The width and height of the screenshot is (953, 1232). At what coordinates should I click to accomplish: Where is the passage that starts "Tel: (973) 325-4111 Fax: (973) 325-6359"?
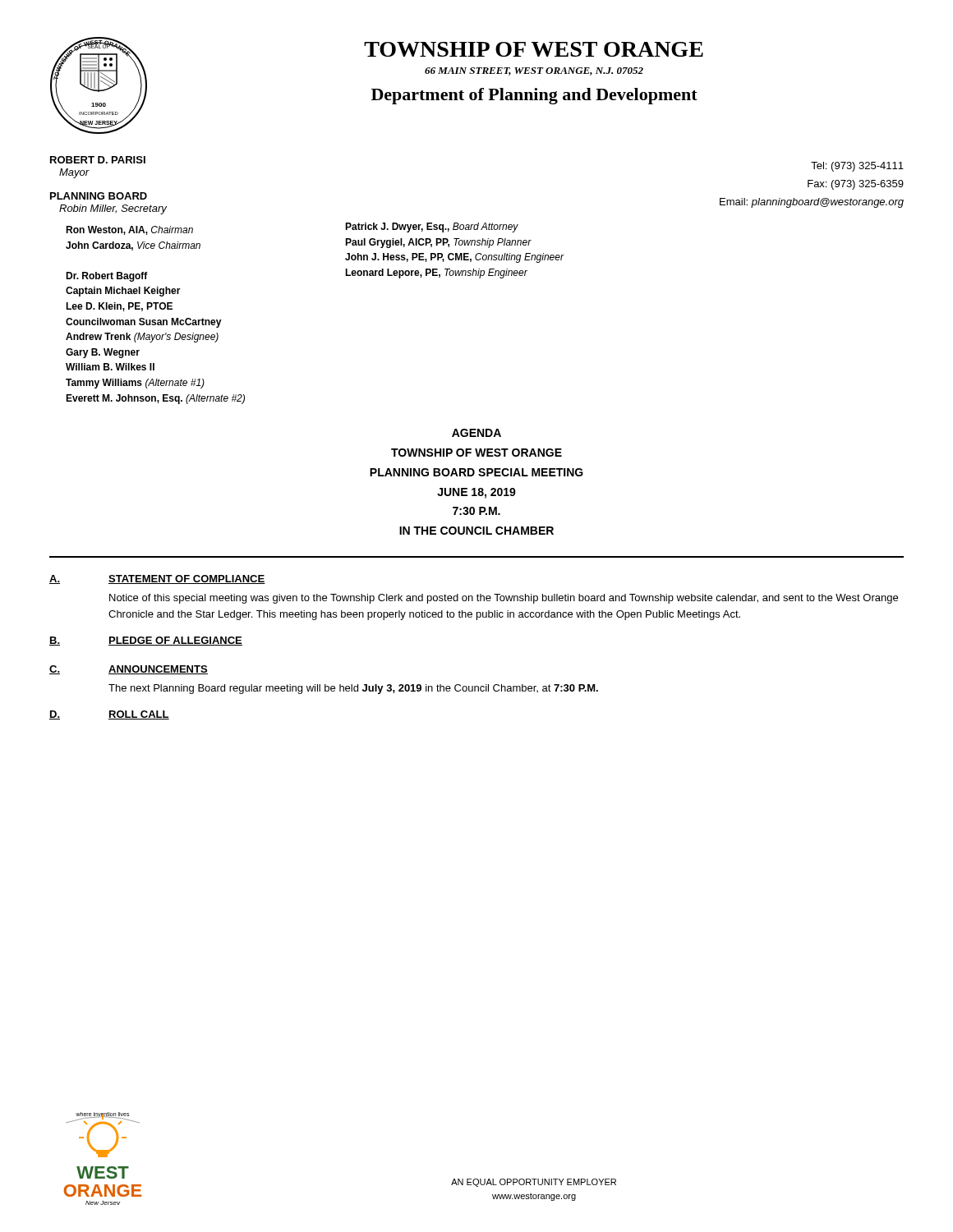[x=811, y=184]
